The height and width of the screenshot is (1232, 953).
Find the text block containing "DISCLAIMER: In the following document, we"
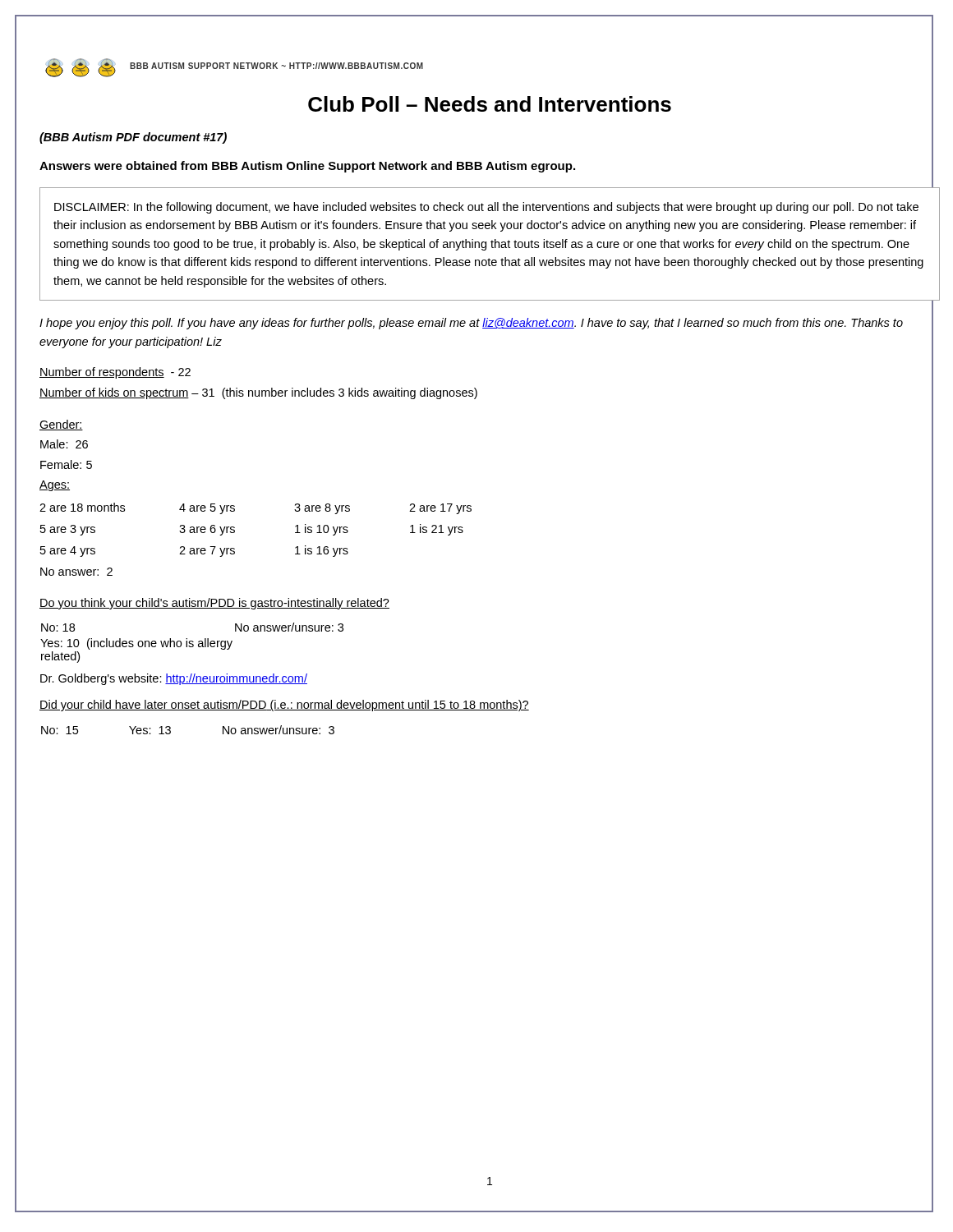pyautogui.click(x=489, y=244)
